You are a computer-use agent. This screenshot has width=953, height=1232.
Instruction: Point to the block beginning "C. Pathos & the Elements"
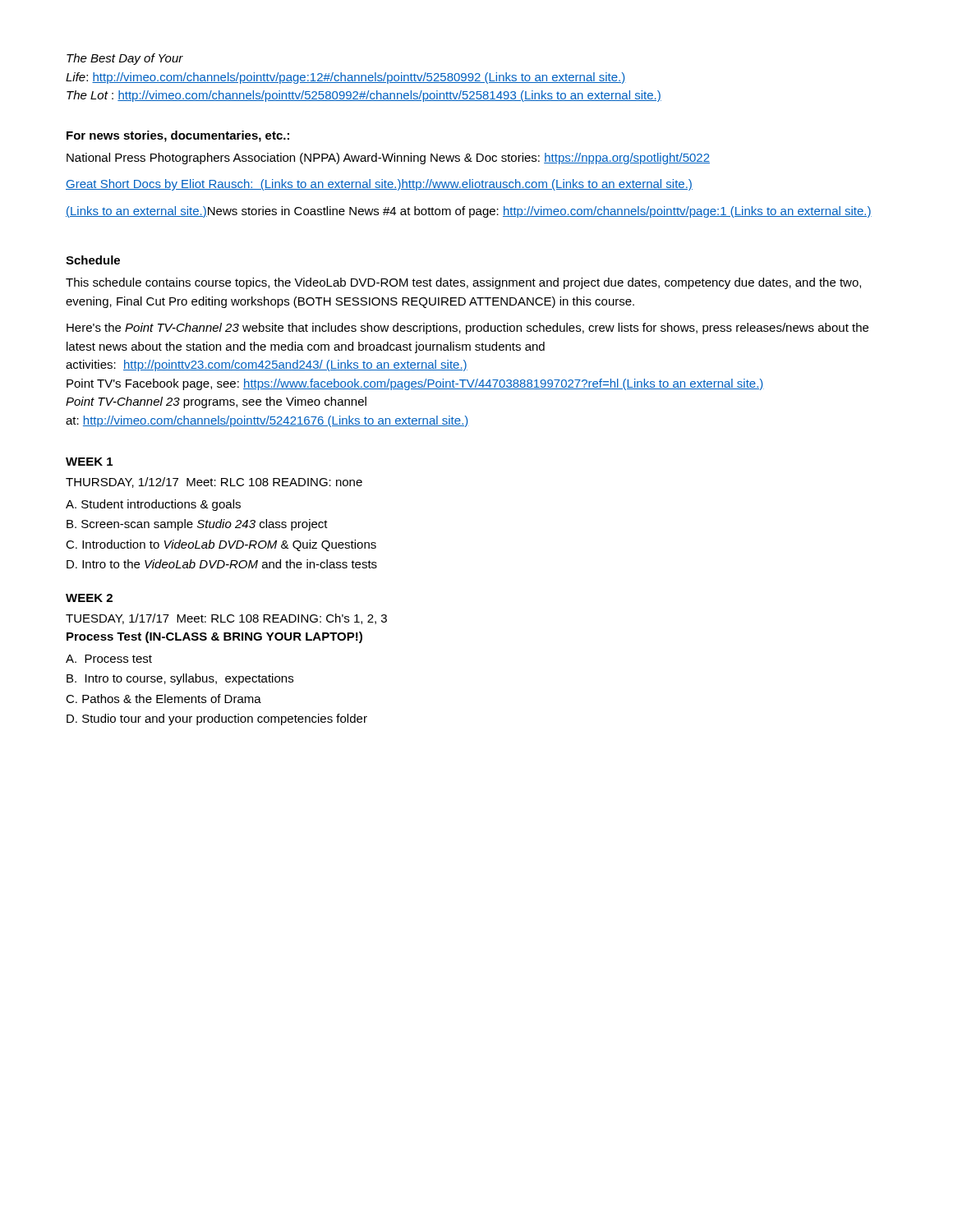pos(163,698)
